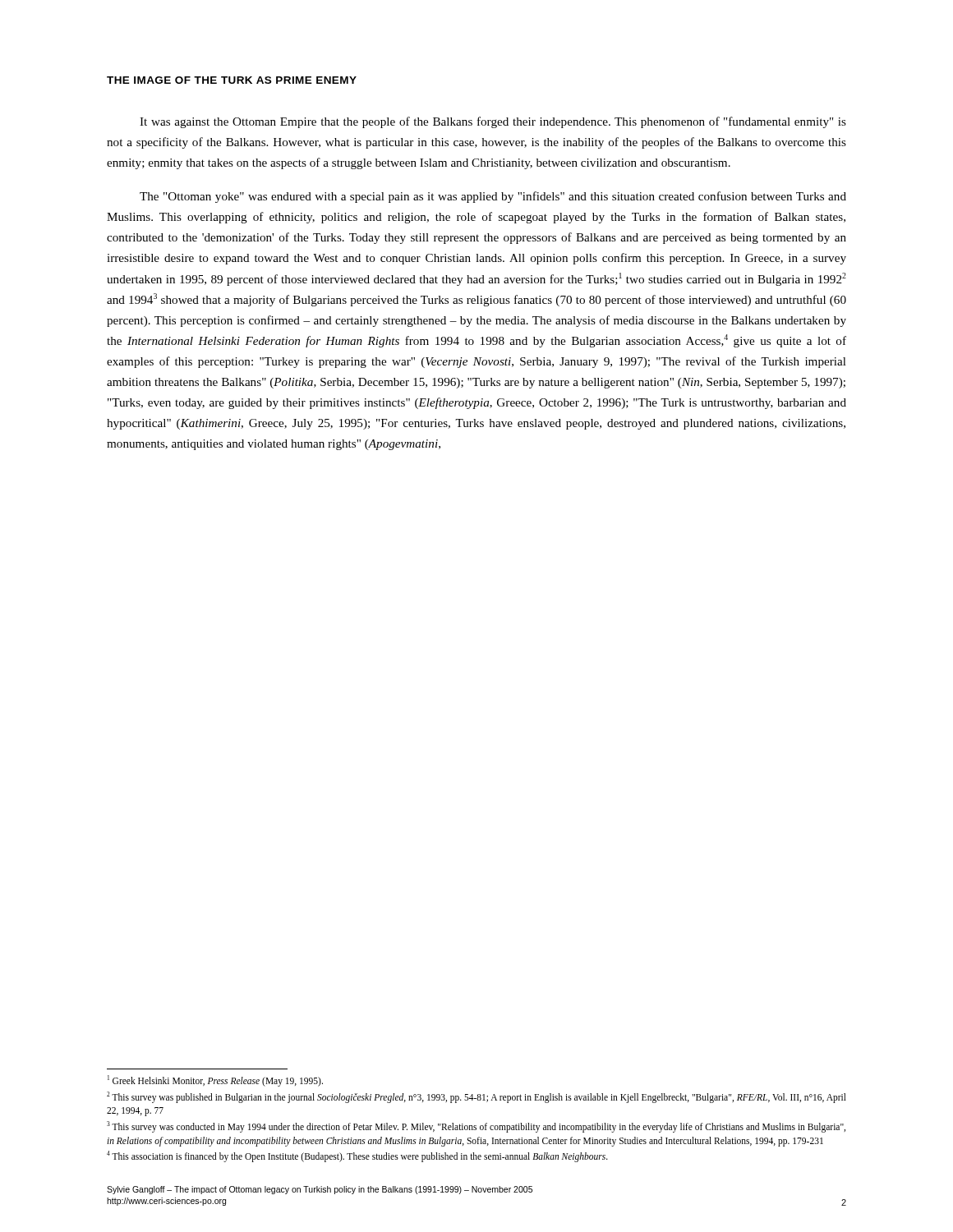
Task: Find the footnote containing "1 Greek Helsinki Monitor, Press Release (May 19,"
Action: [x=215, y=1080]
